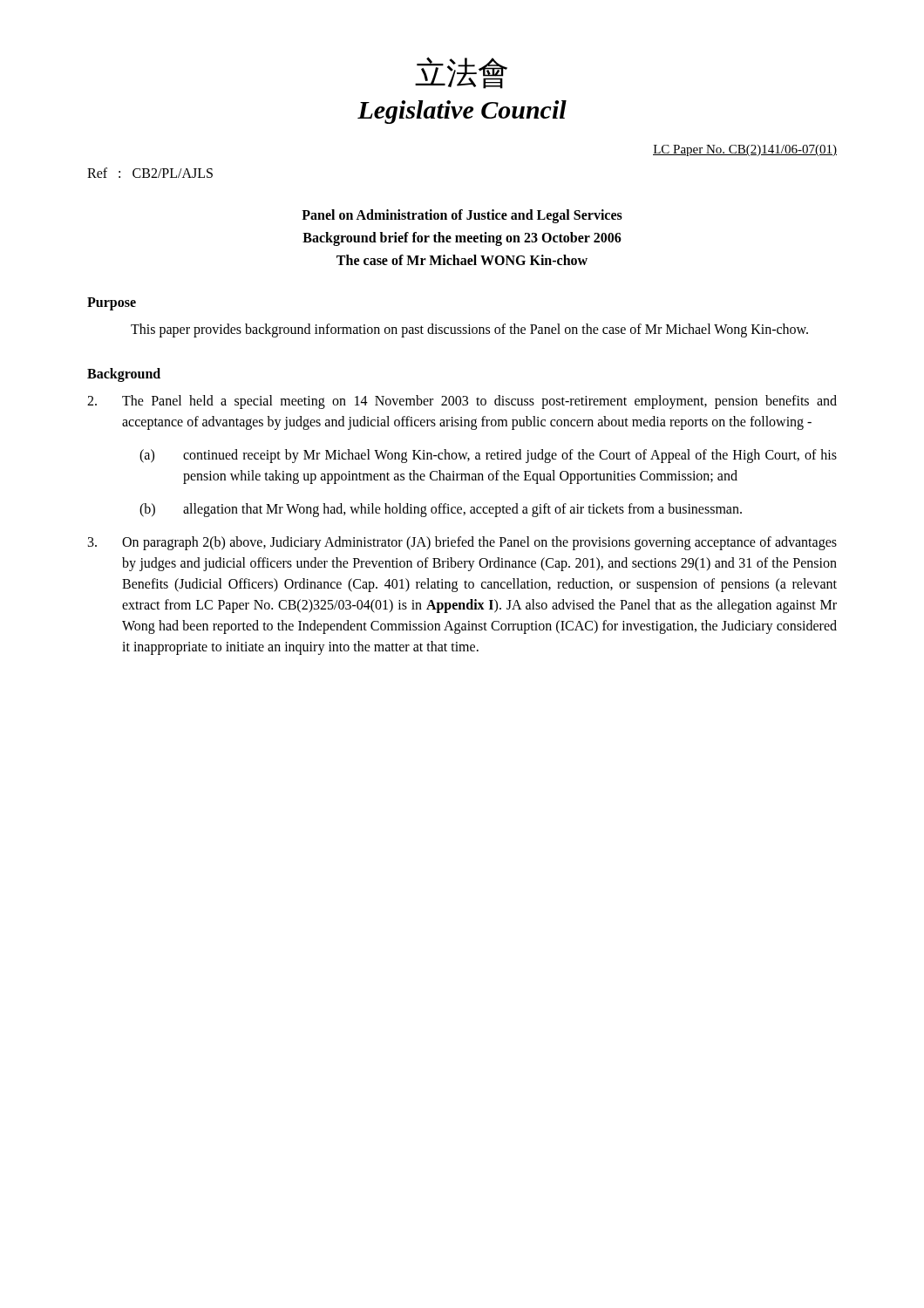The width and height of the screenshot is (924, 1308).
Task: Where is the passage that starts "This paper provides background"?
Action: [x=470, y=329]
